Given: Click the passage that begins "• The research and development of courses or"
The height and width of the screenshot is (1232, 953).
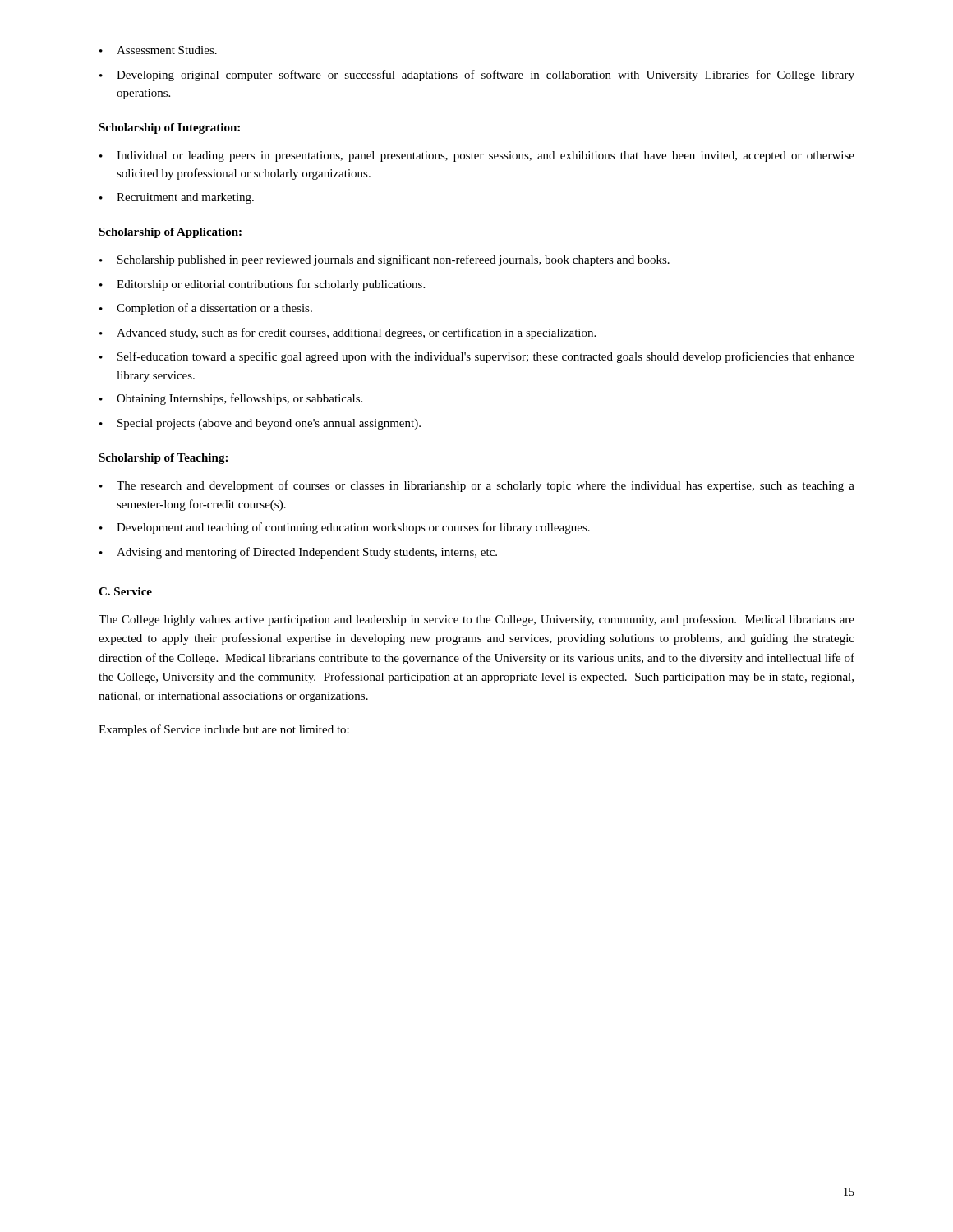Looking at the screenshot, I should (476, 495).
